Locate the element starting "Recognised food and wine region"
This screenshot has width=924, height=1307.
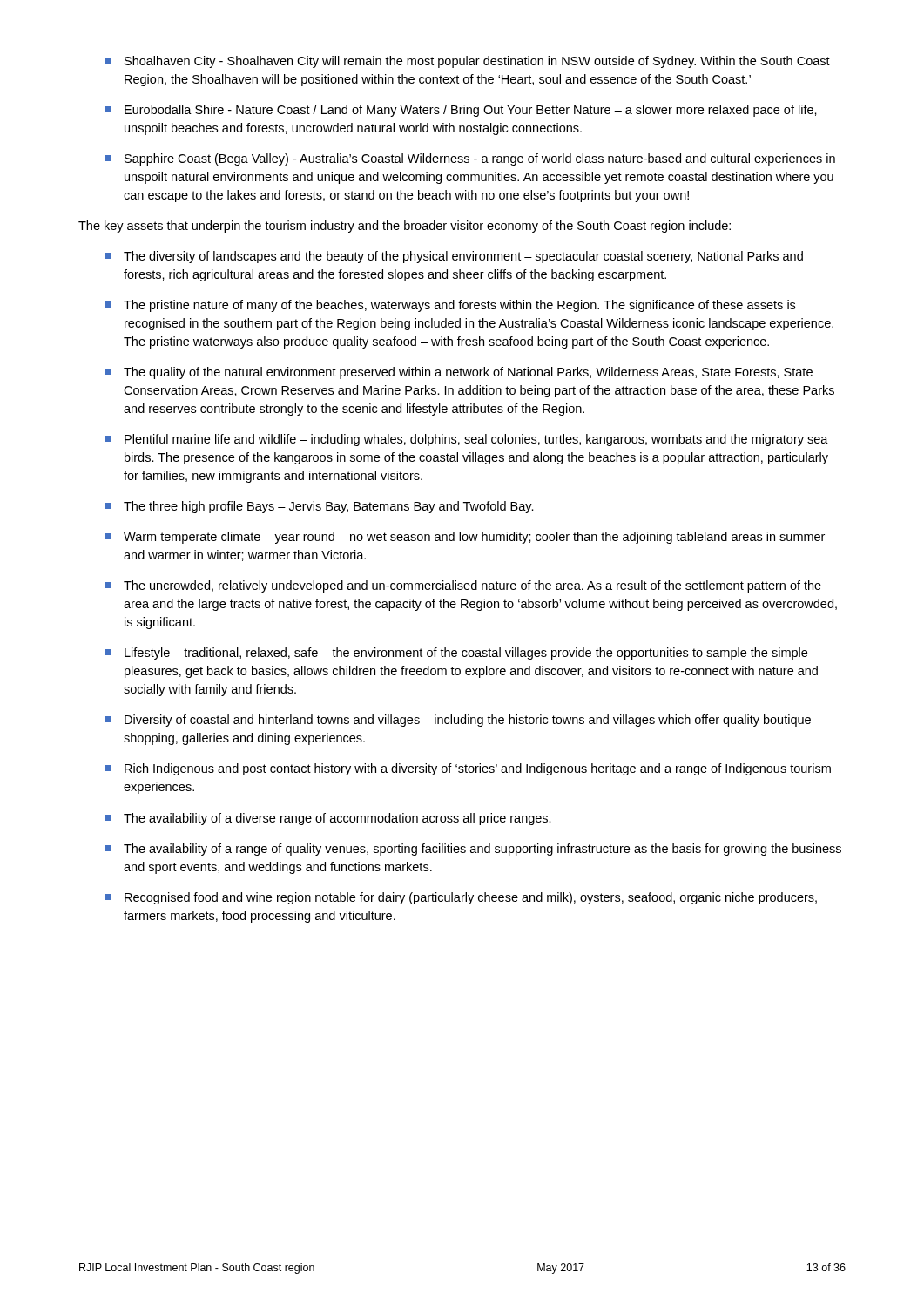[x=475, y=907]
